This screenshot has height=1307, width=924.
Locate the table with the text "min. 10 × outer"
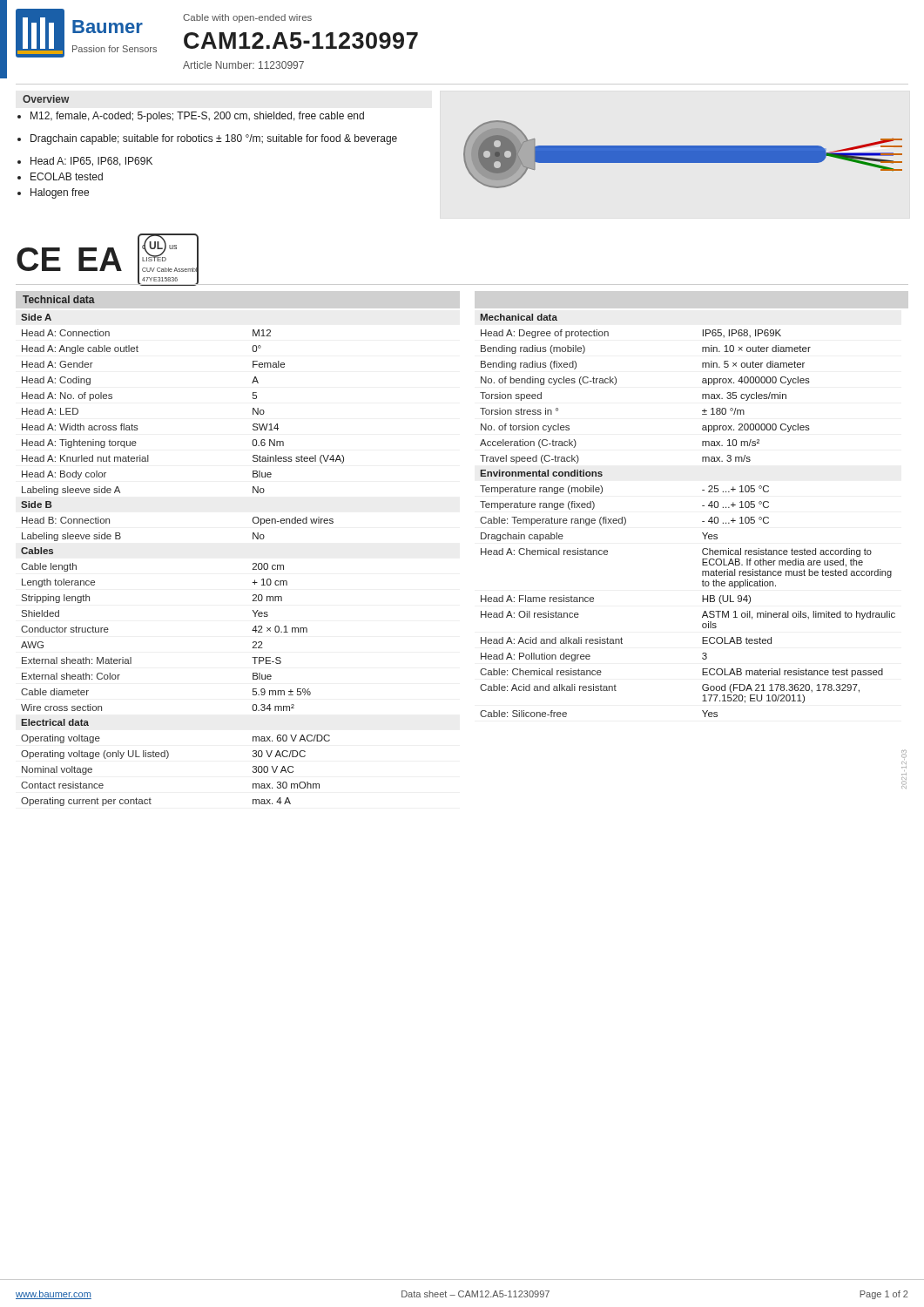tap(688, 516)
